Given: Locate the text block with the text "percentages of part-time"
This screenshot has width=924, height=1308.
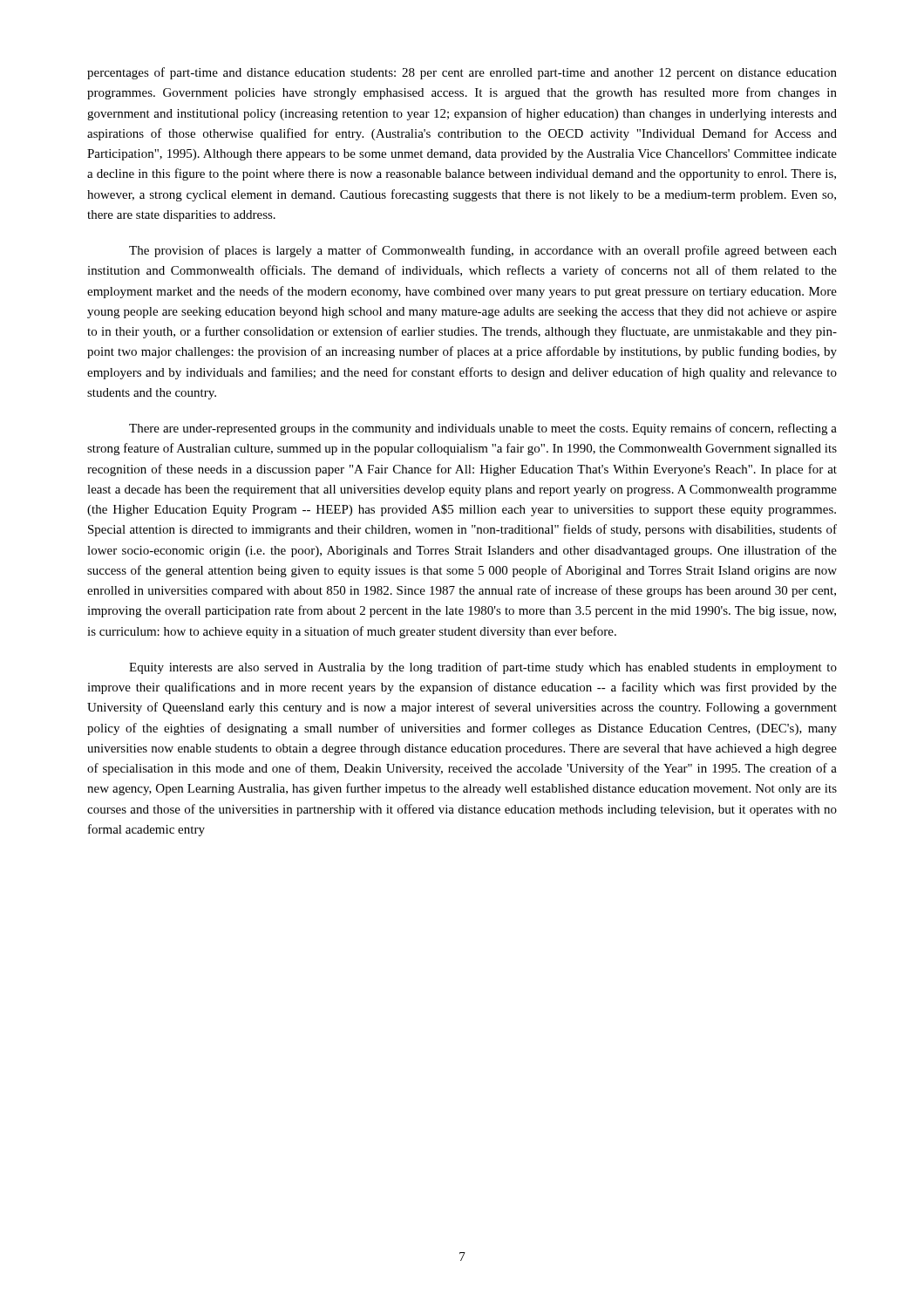Looking at the screenshot, I should (x=462, y=143).
